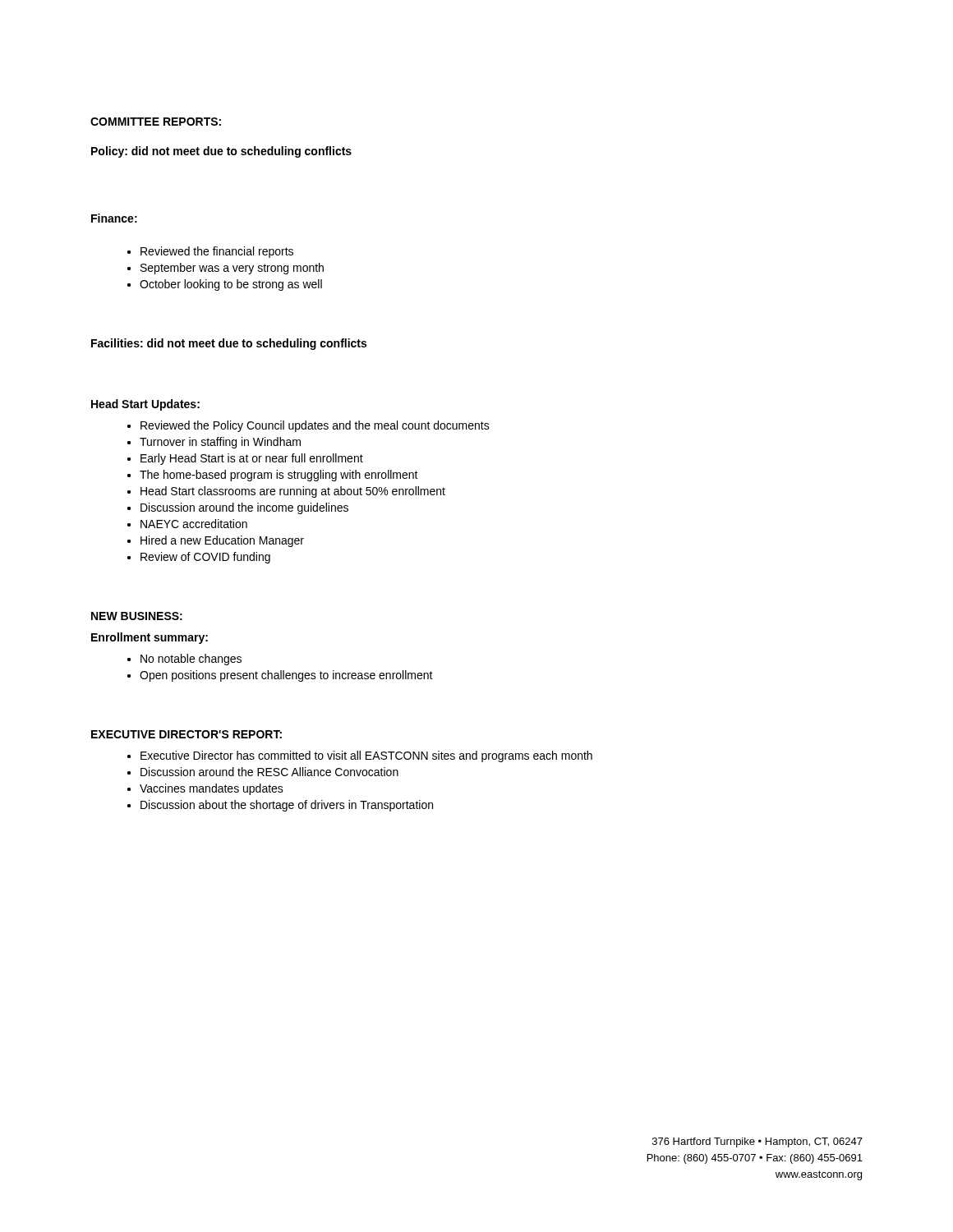Viewport: 953px width, 1232px height.
Task: Select the list item that says "Review of COVID funding"
Action: coord(205,558)
